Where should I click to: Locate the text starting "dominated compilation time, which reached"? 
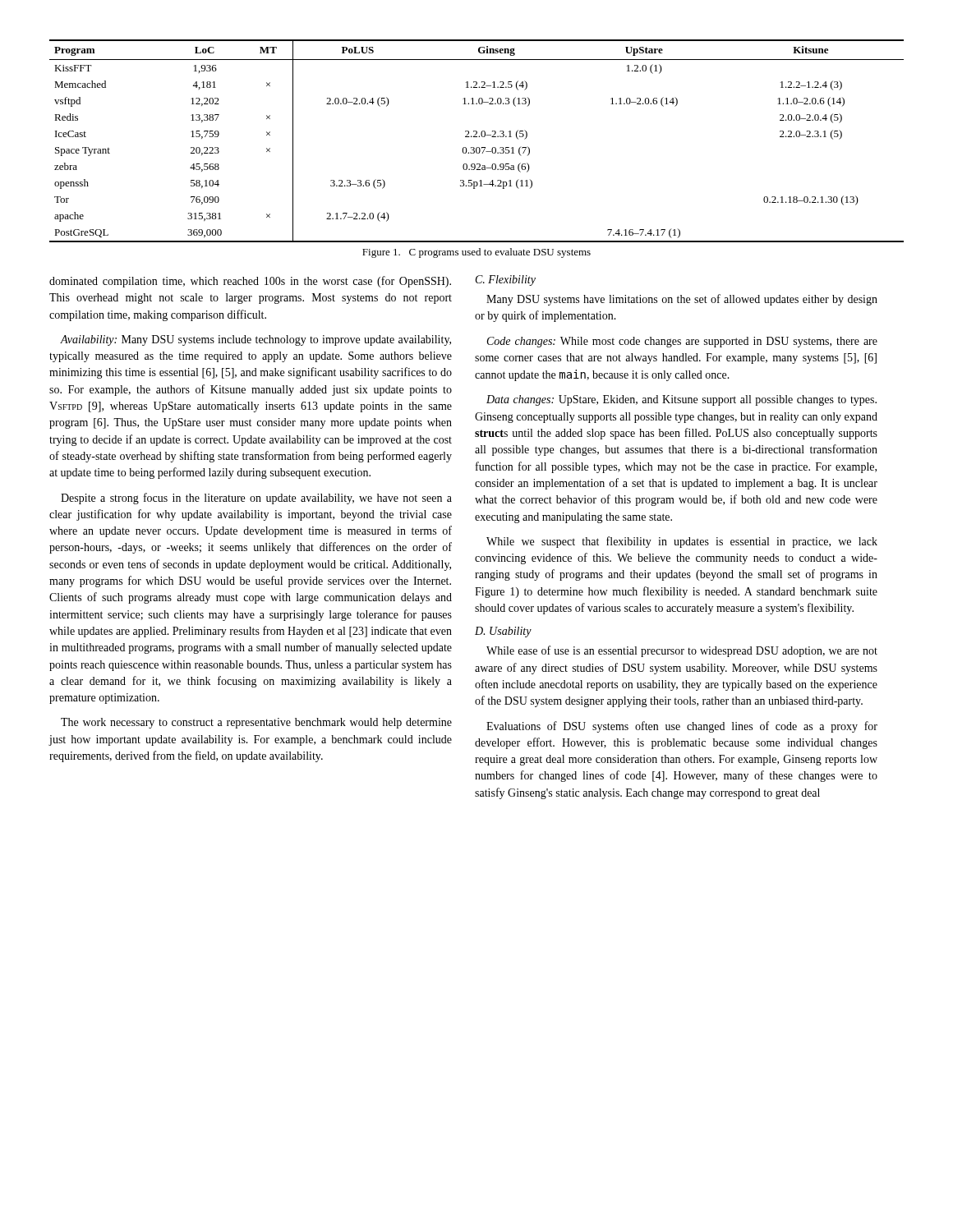point(251,519)
